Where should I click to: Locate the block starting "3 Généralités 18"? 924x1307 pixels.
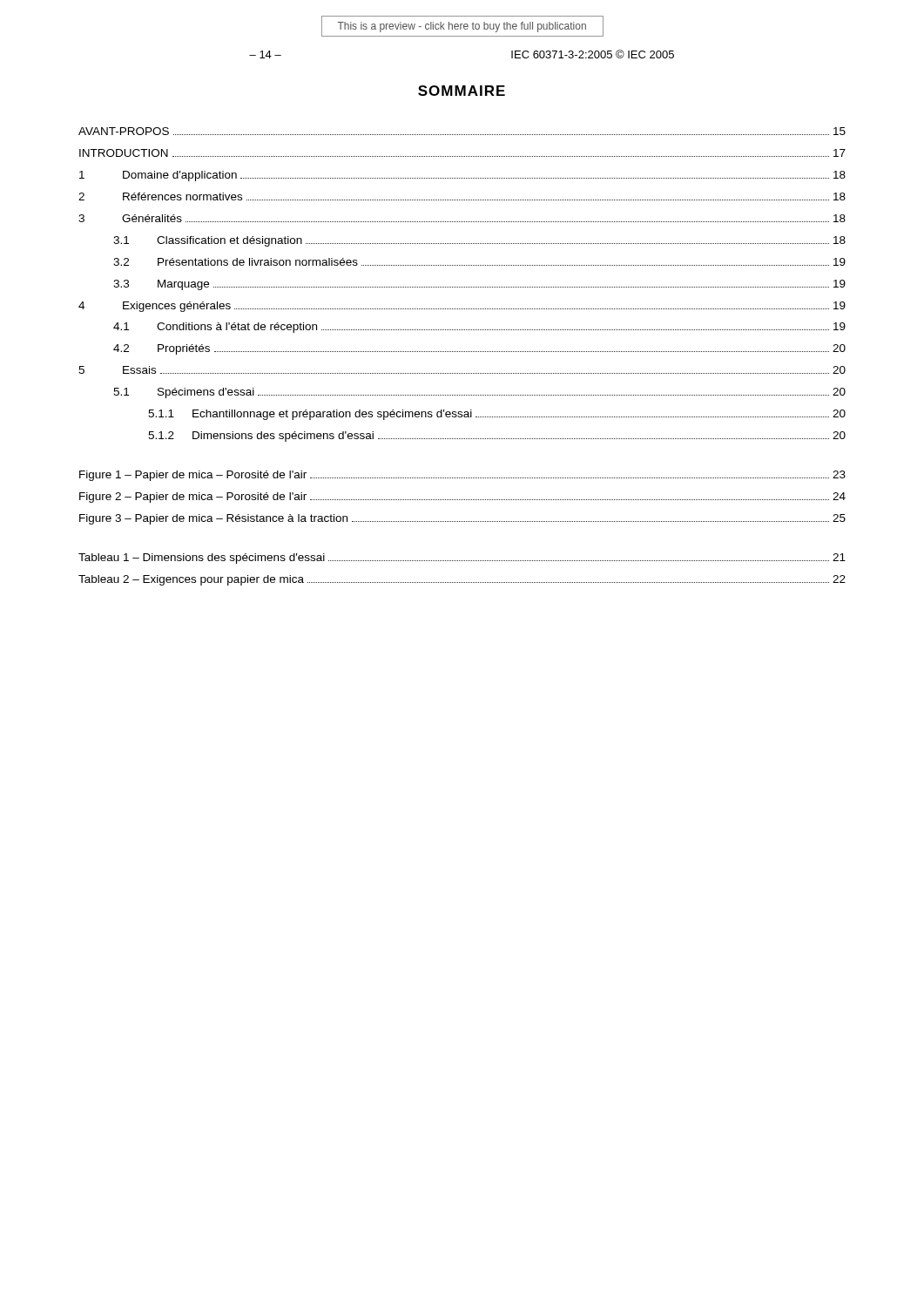tap(462, 219)
